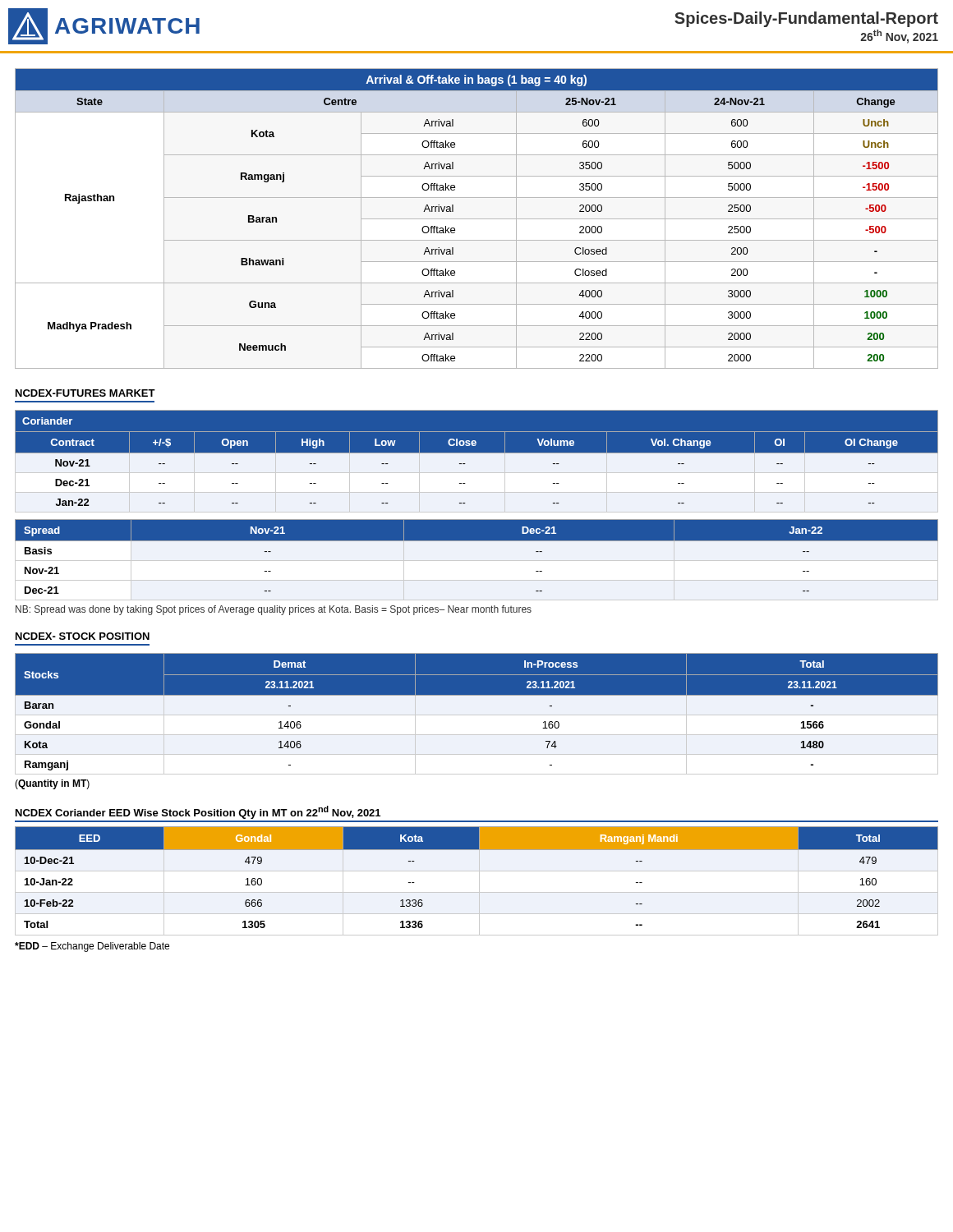Select the table that reads "1480"
953x1232 pixels.
(x=476, y=714)
